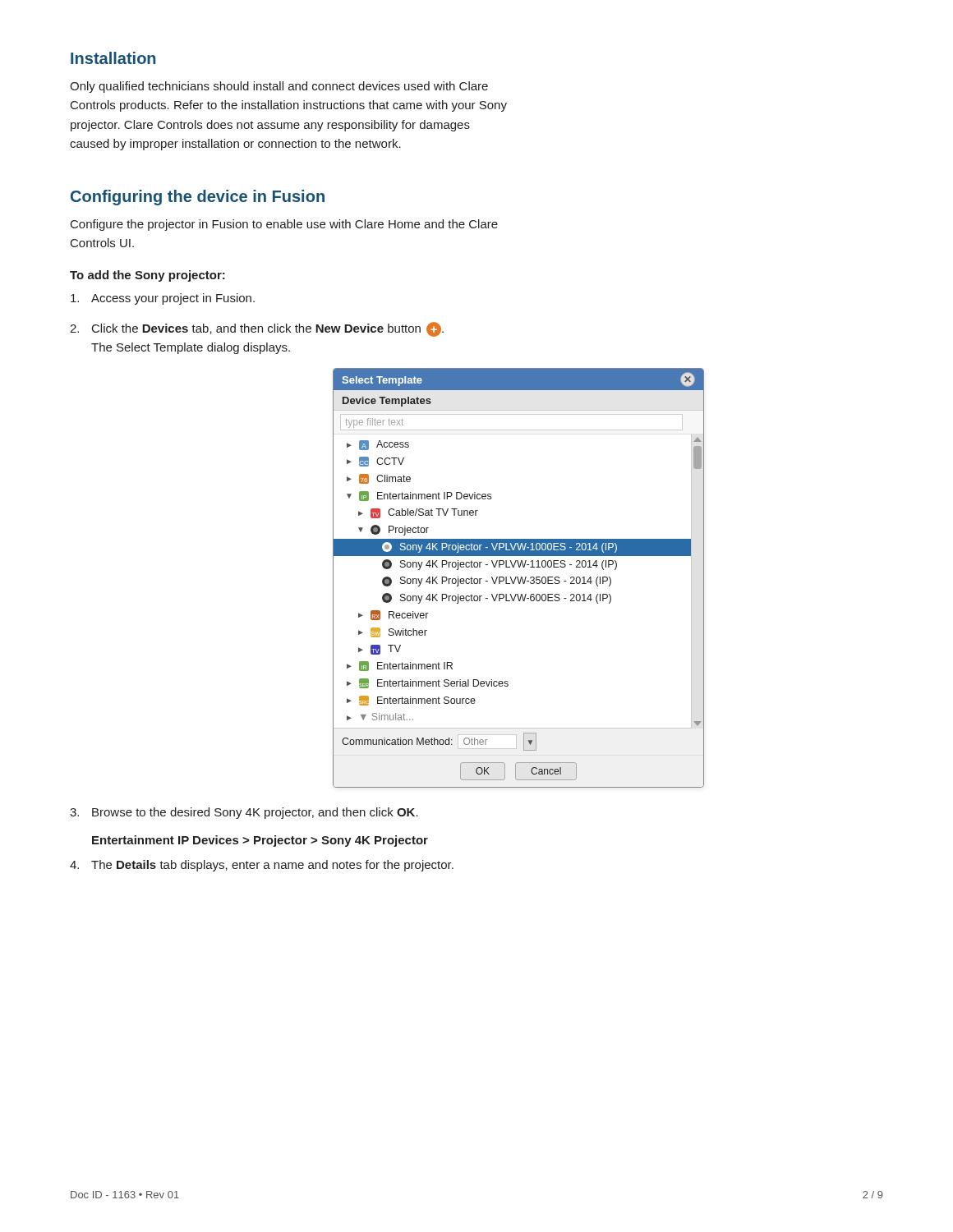Select the region starting "Configure the projector in Fusion to"

click(x=284, y=233)
